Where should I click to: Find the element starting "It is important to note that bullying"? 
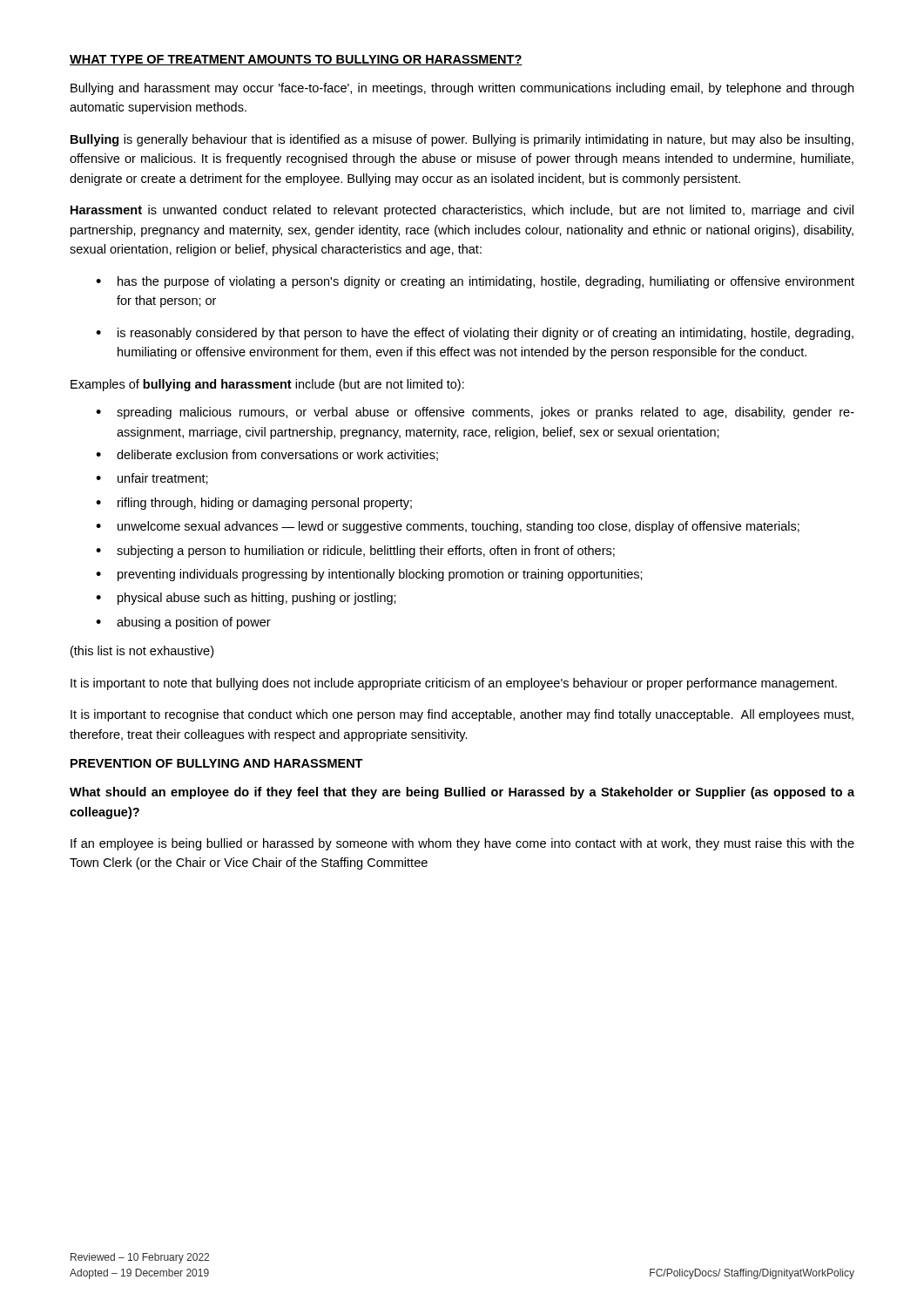click(x=454, y=683)
